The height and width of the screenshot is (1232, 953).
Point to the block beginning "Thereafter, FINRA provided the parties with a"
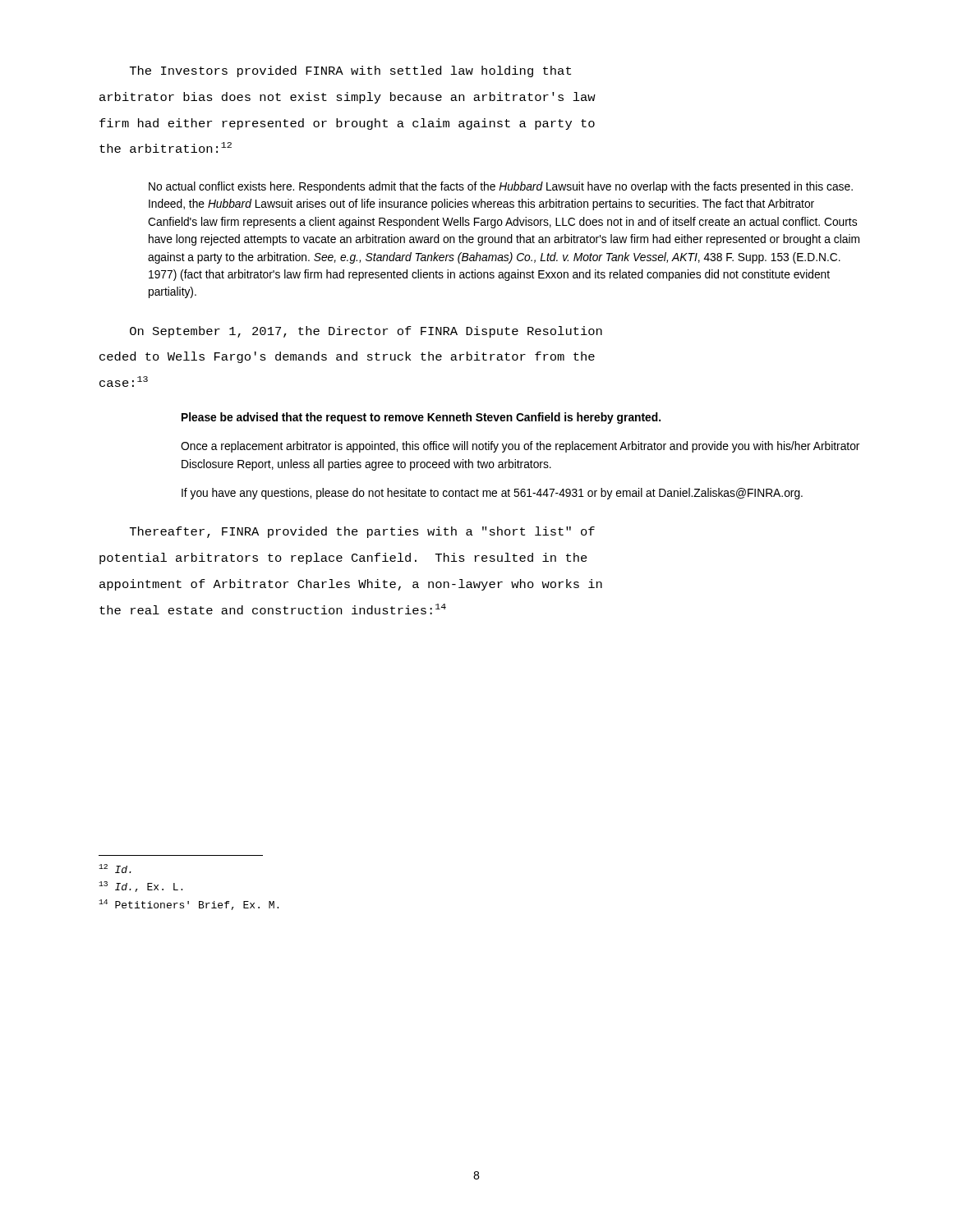click(351, 572)
